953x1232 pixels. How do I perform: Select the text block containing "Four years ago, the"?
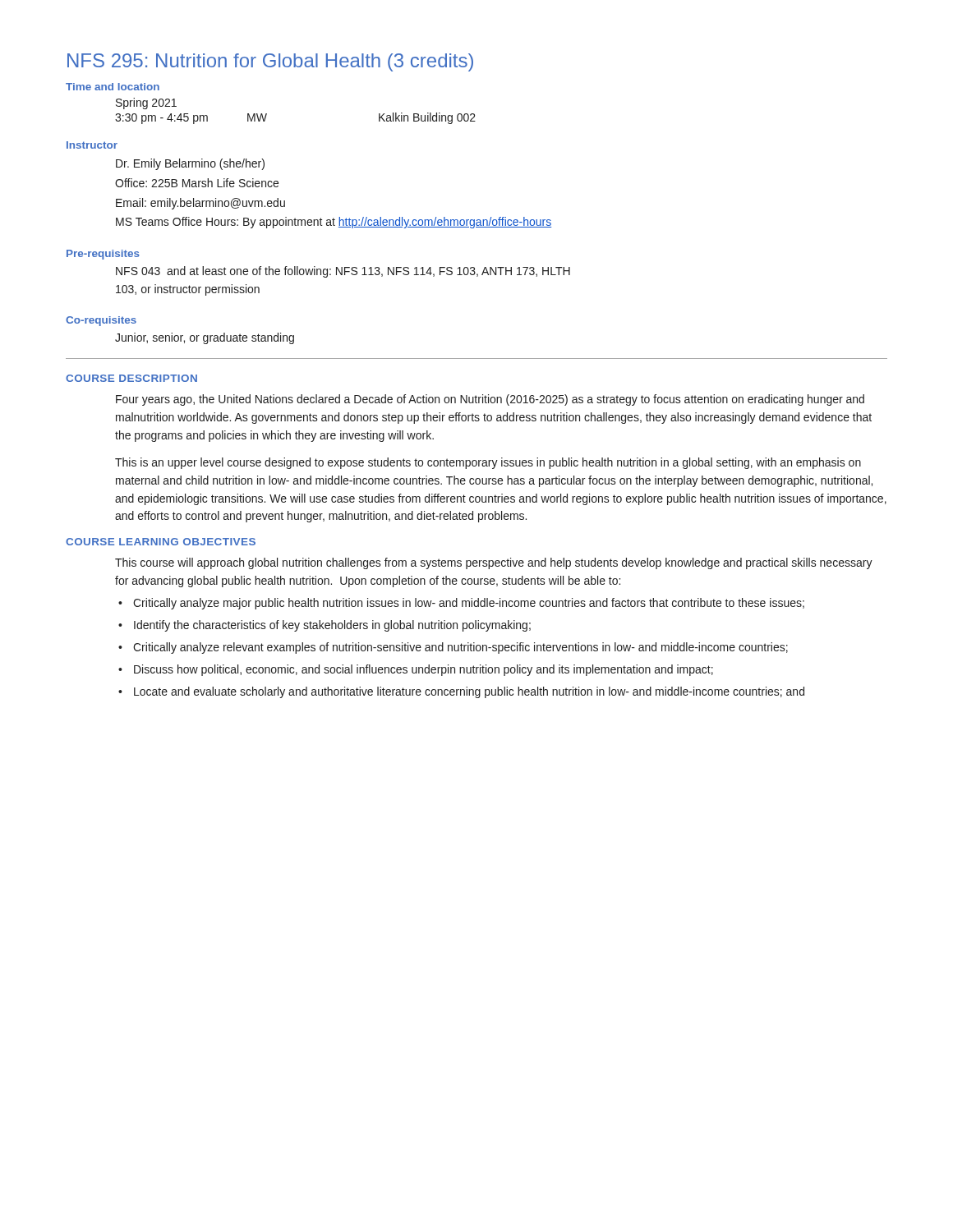(x=493, y=417)
